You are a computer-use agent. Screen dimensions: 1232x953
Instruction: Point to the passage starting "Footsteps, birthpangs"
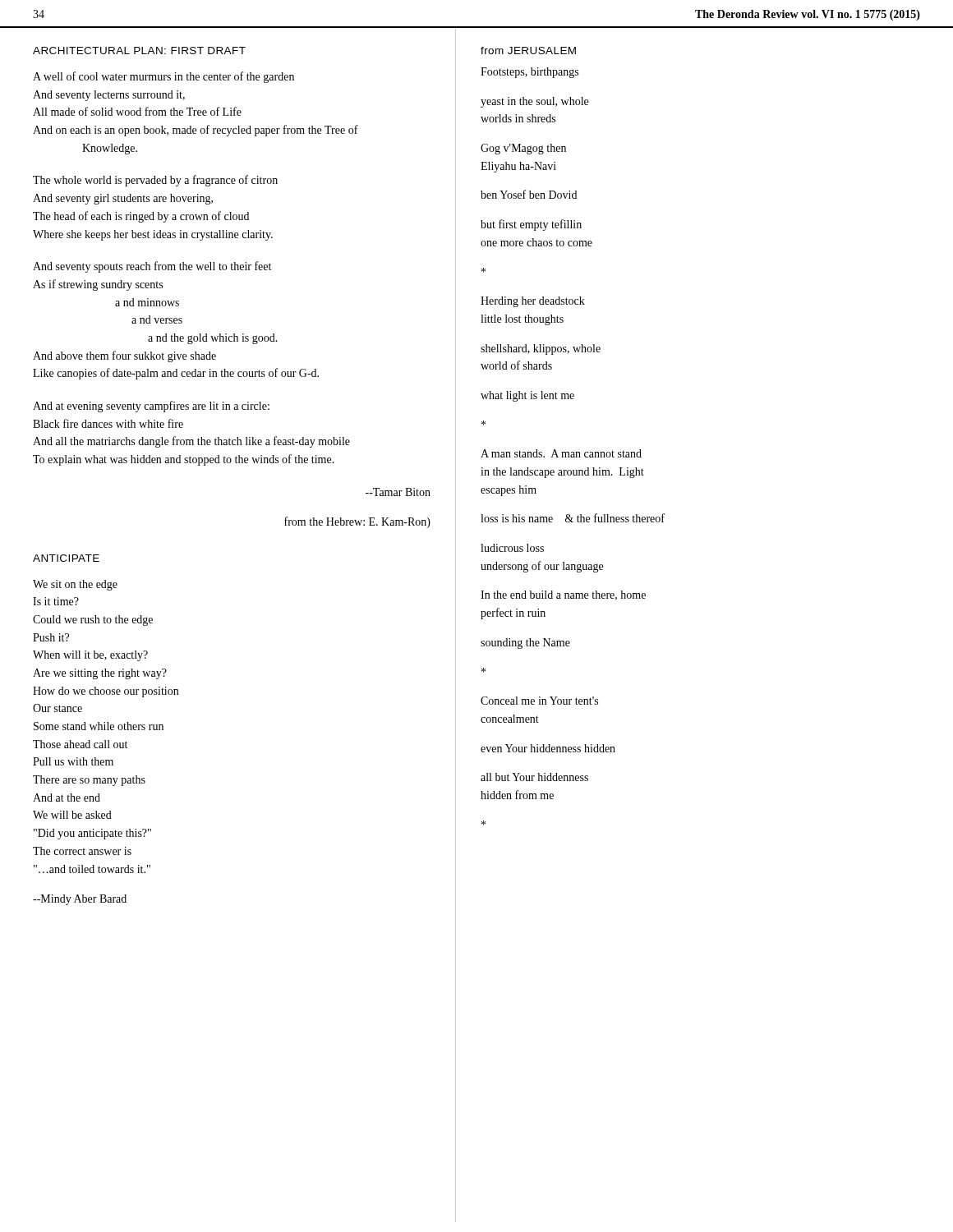529,73
